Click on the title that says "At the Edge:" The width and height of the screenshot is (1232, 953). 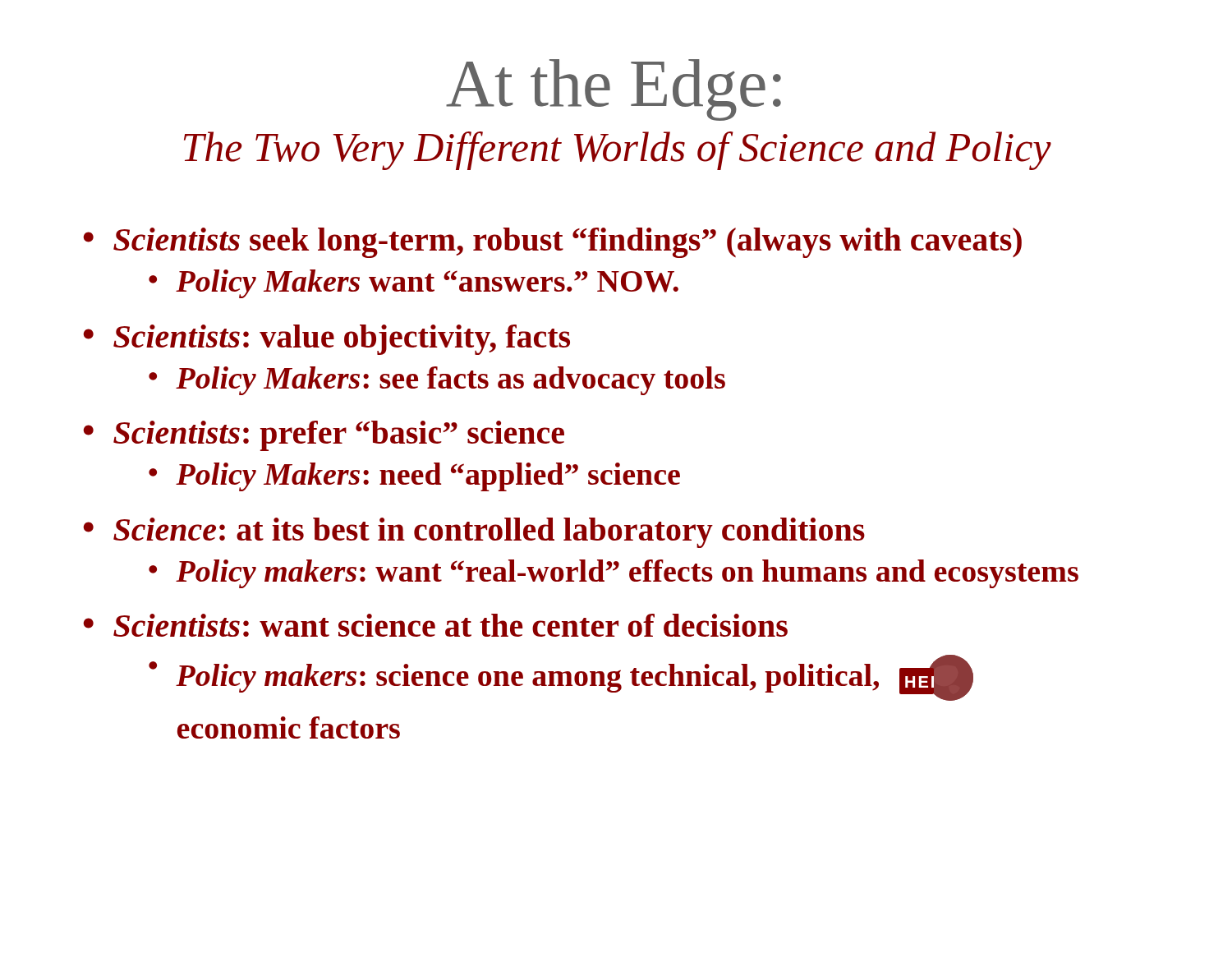tap(616, 83)
